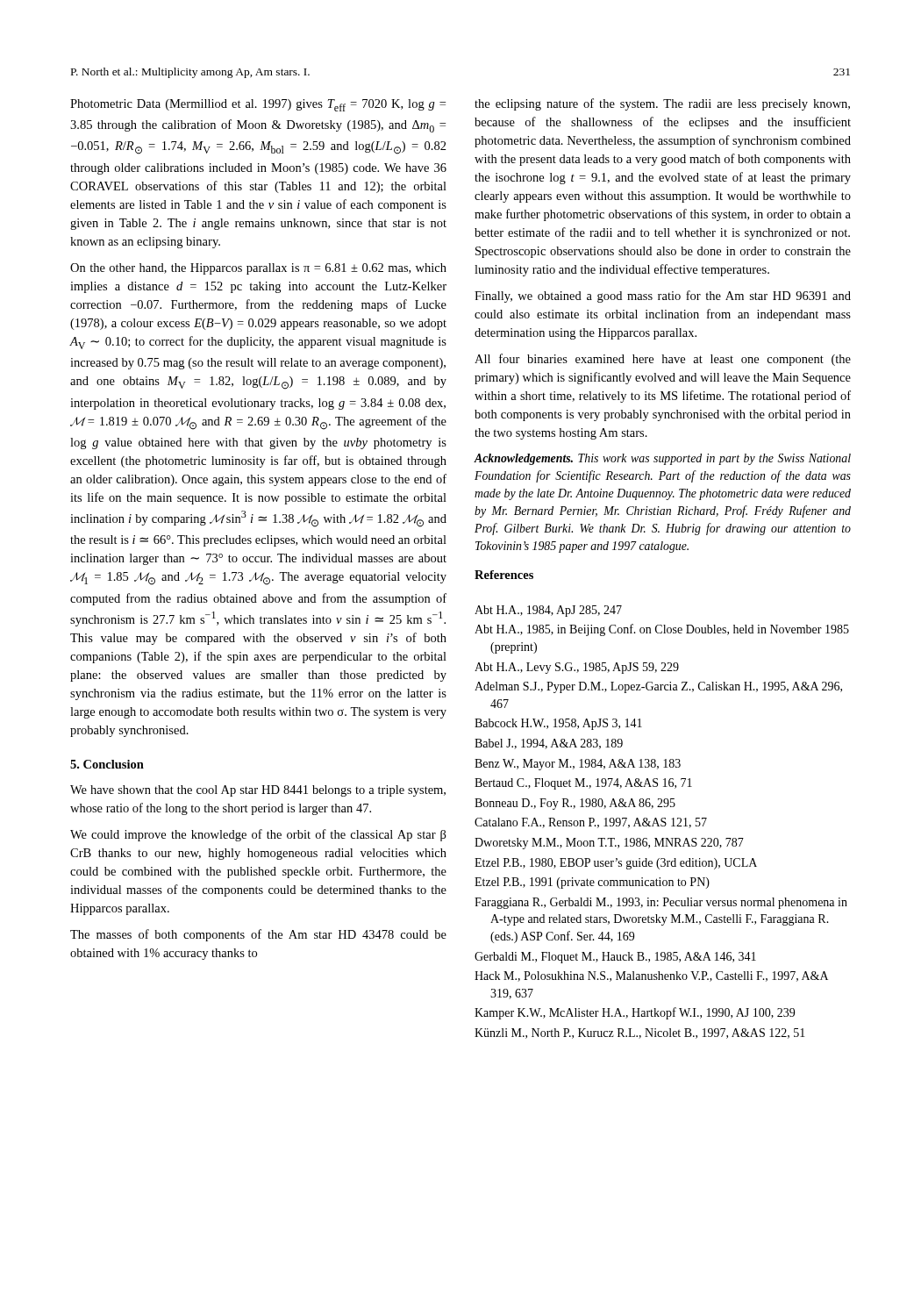Click on the list item with the text "Dworetsky M.M., Moon"
The image size is (921, 1316).
609,843
